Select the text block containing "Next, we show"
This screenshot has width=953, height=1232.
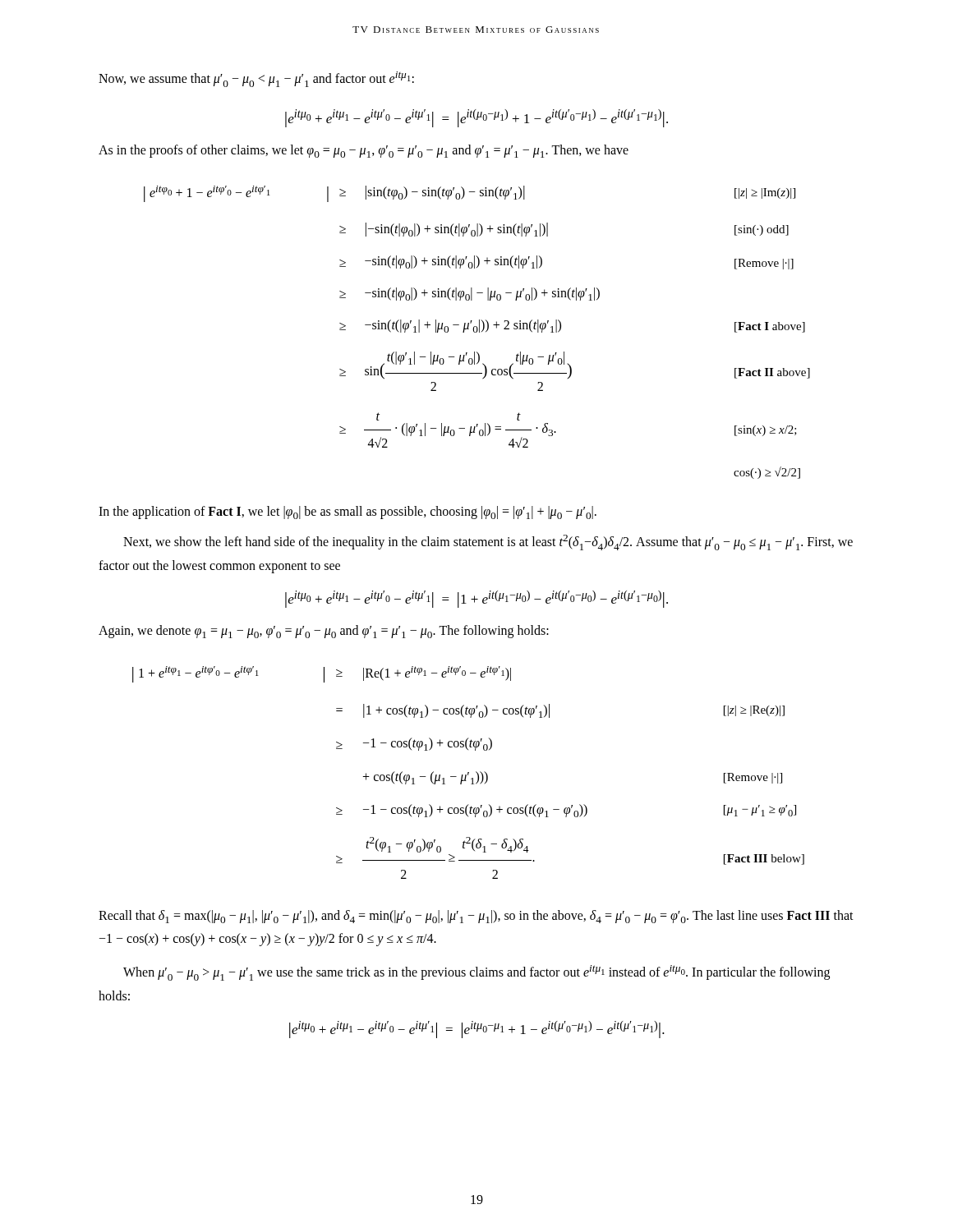click(x=476, y=552)
